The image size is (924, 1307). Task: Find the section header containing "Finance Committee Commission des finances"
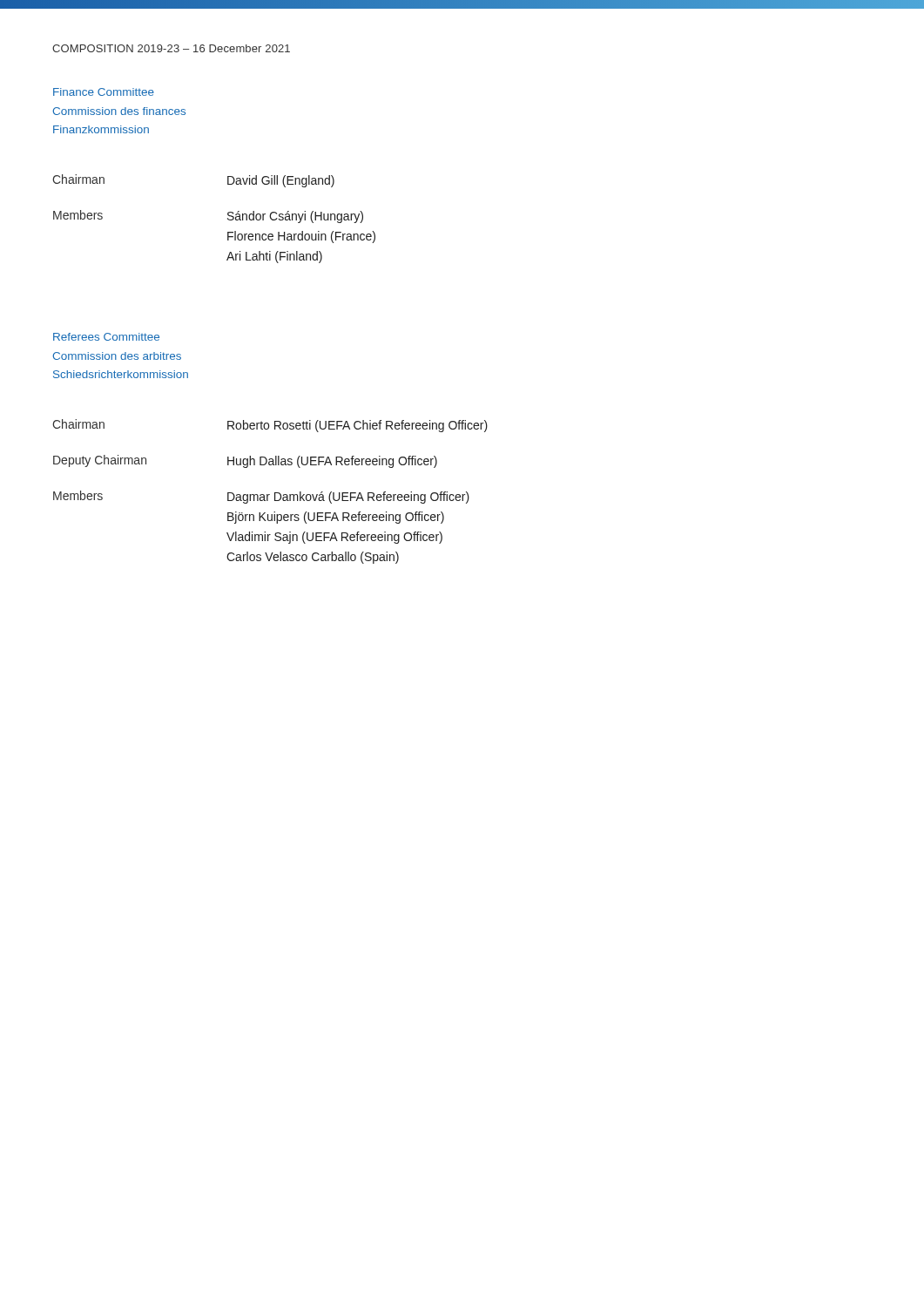[x=119, y=111]
